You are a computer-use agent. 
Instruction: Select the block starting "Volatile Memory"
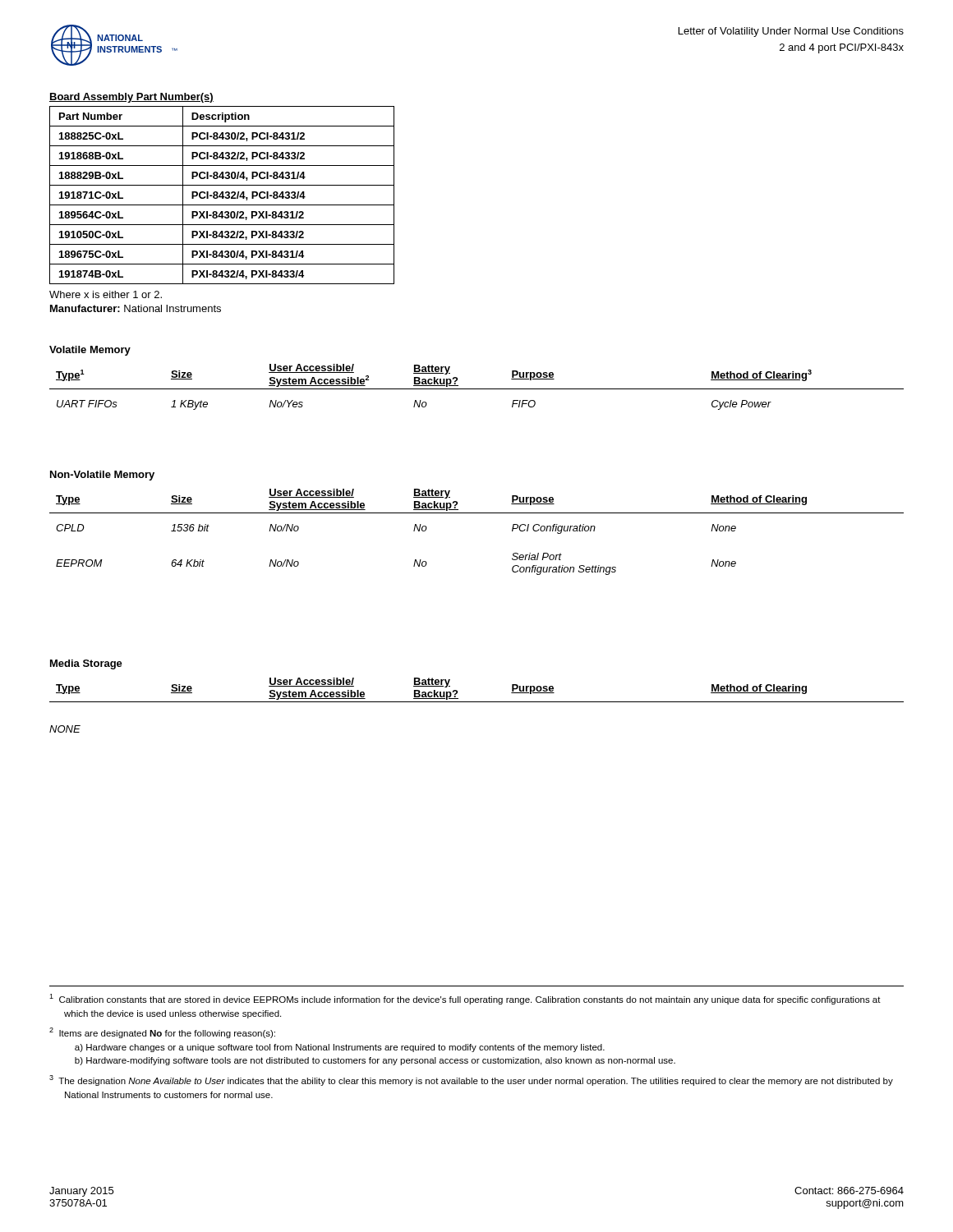90,350
